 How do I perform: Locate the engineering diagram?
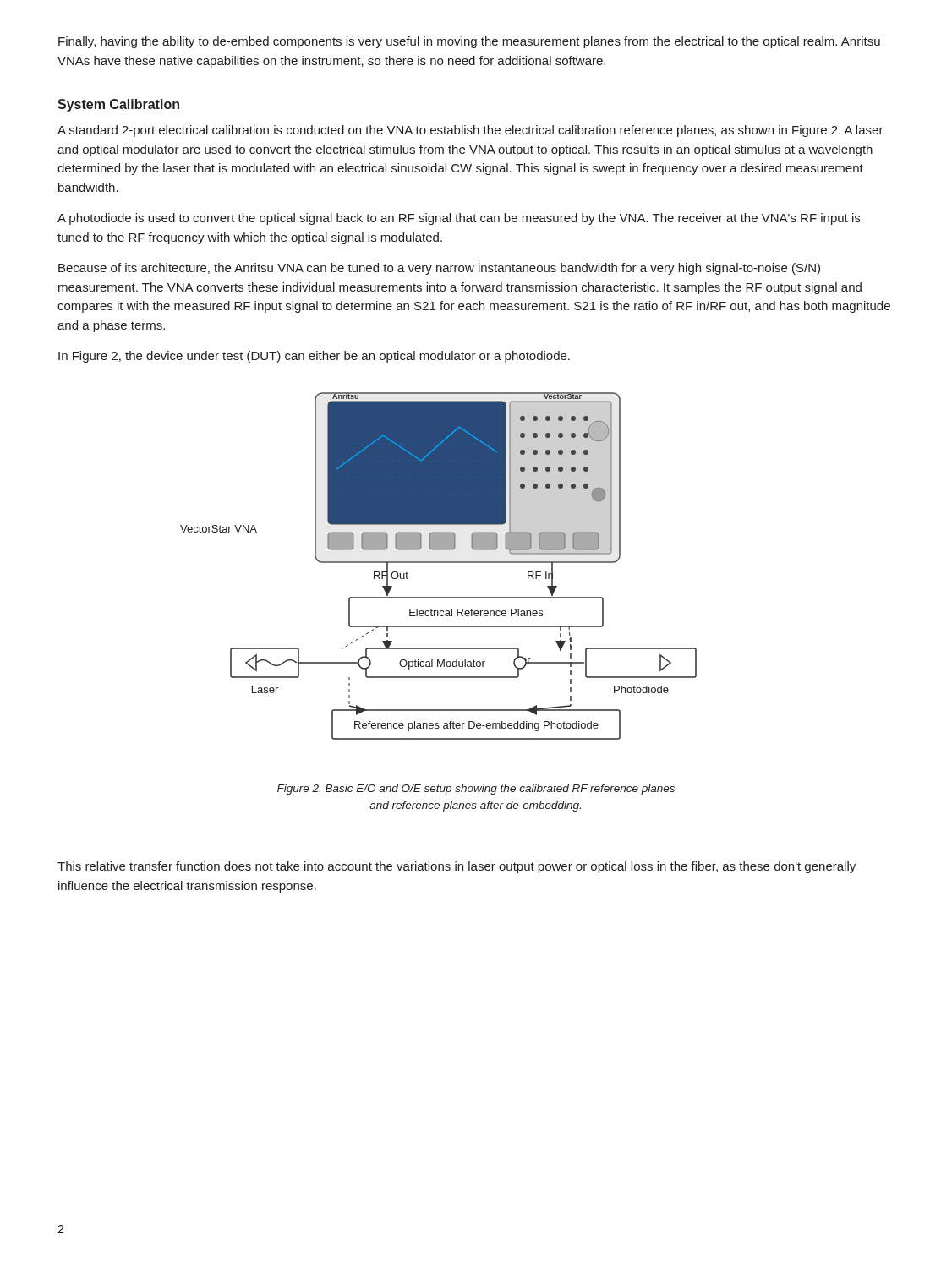[476, 579]
